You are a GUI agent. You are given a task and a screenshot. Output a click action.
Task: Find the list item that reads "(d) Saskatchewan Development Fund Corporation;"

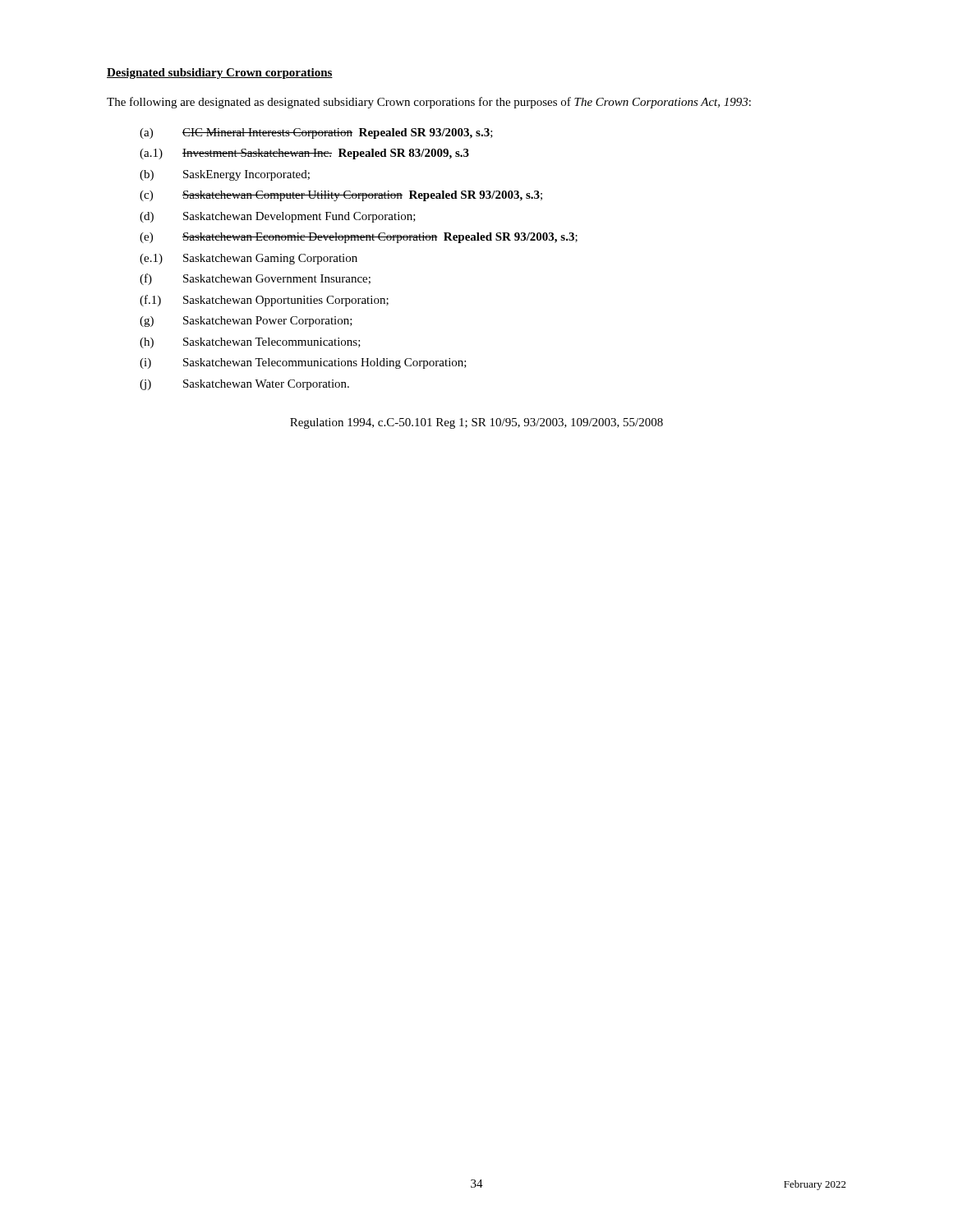point(278,217)
